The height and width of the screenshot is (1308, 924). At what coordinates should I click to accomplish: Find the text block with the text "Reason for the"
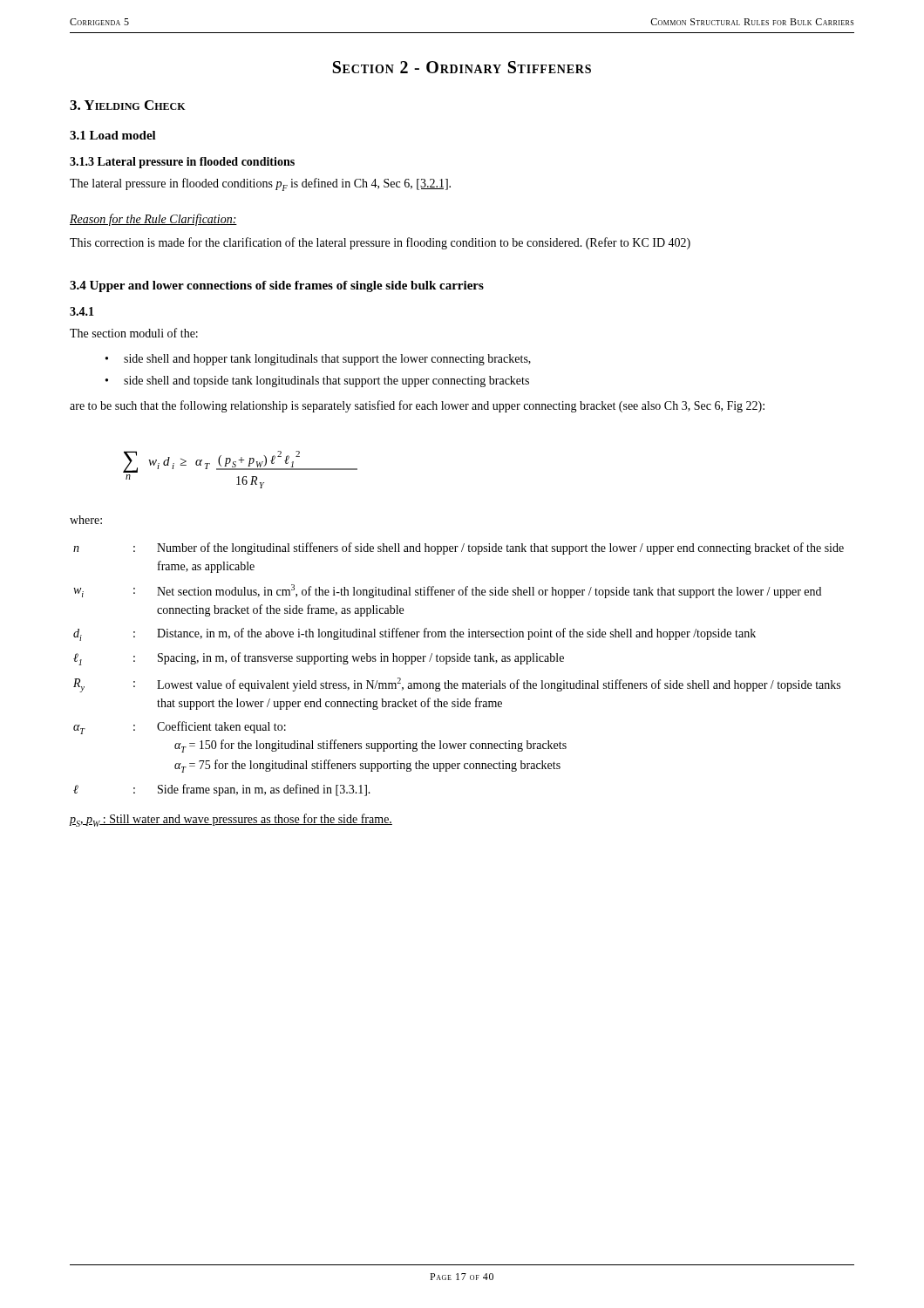coord(462,230)
